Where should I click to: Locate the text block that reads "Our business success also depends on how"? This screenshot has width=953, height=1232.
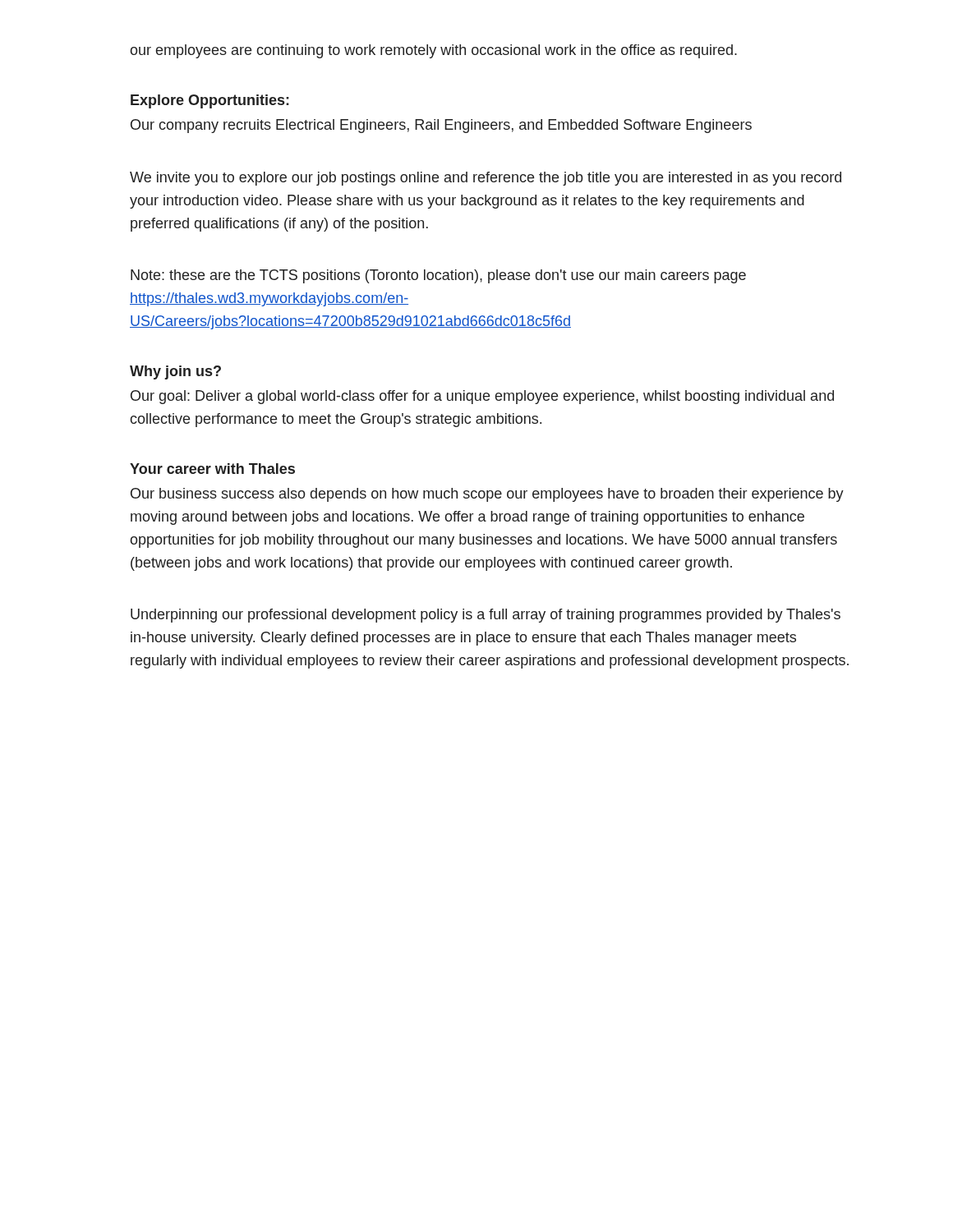click(x=487, y=528)
